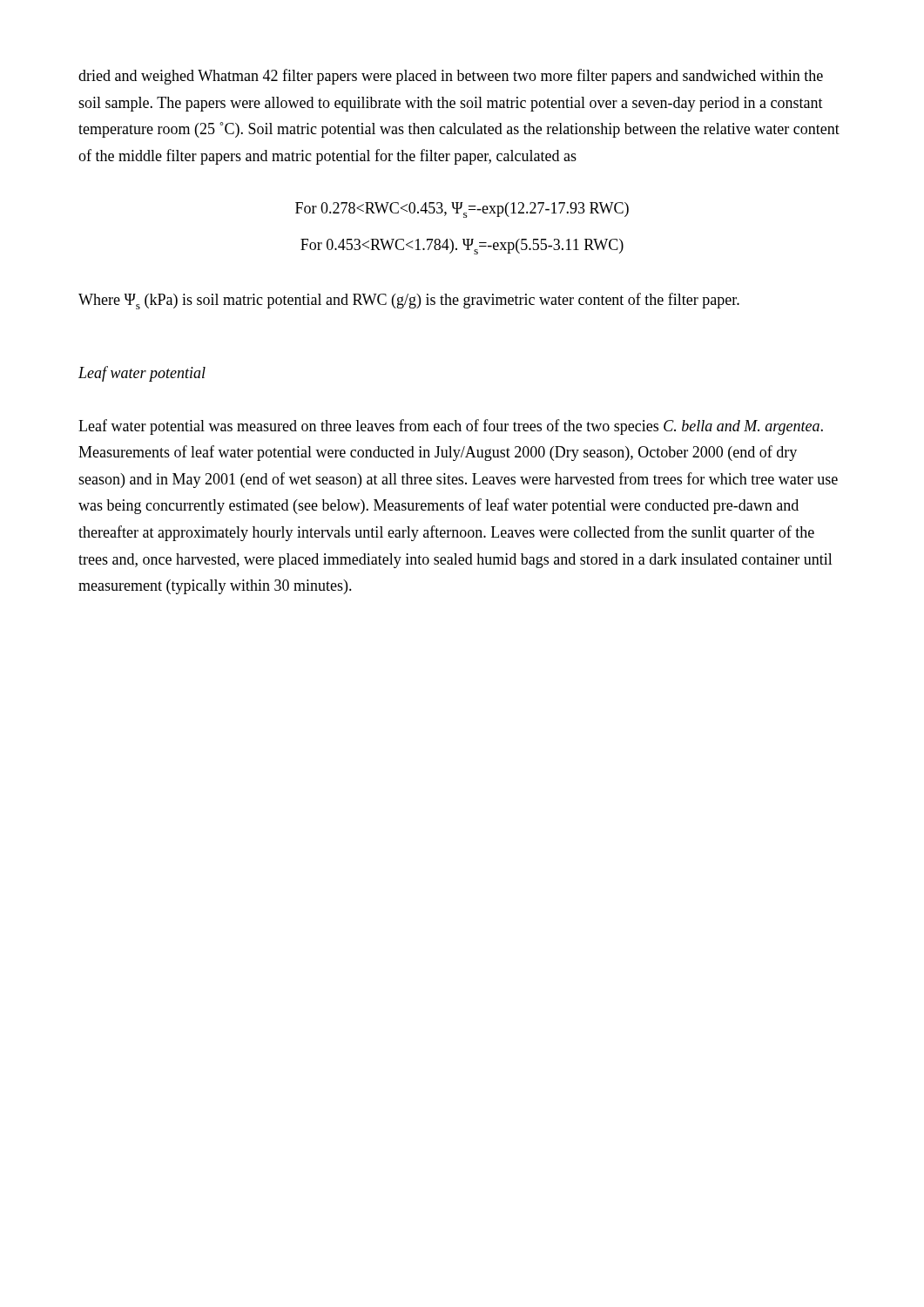Click on the text block starting "Where Ψs (kPa) is soil"
Screen dimensions: 1307x924
tap(409, 302)
